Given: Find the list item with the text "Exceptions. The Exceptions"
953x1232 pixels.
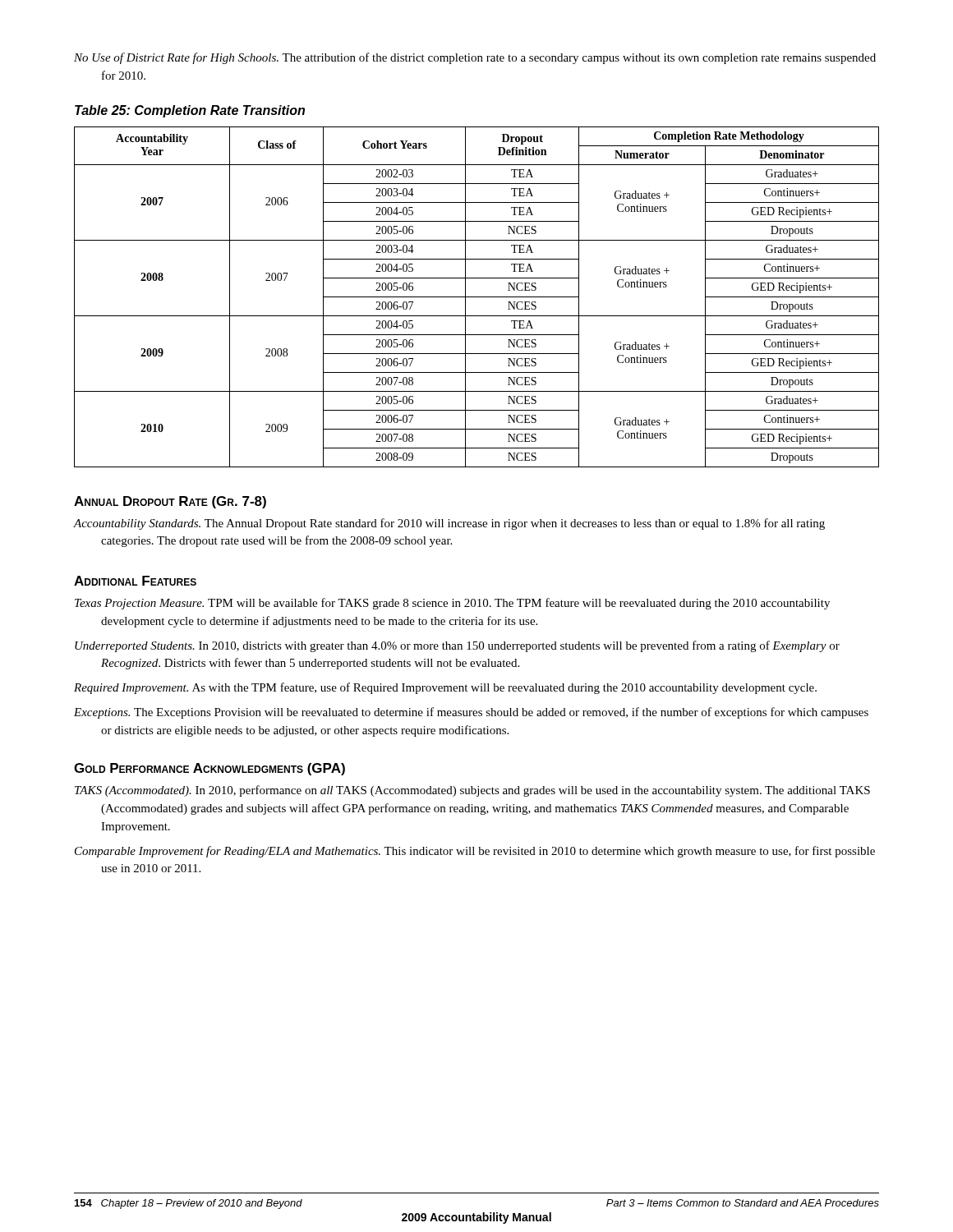Looking at the screenshot, I should (476, 722).
